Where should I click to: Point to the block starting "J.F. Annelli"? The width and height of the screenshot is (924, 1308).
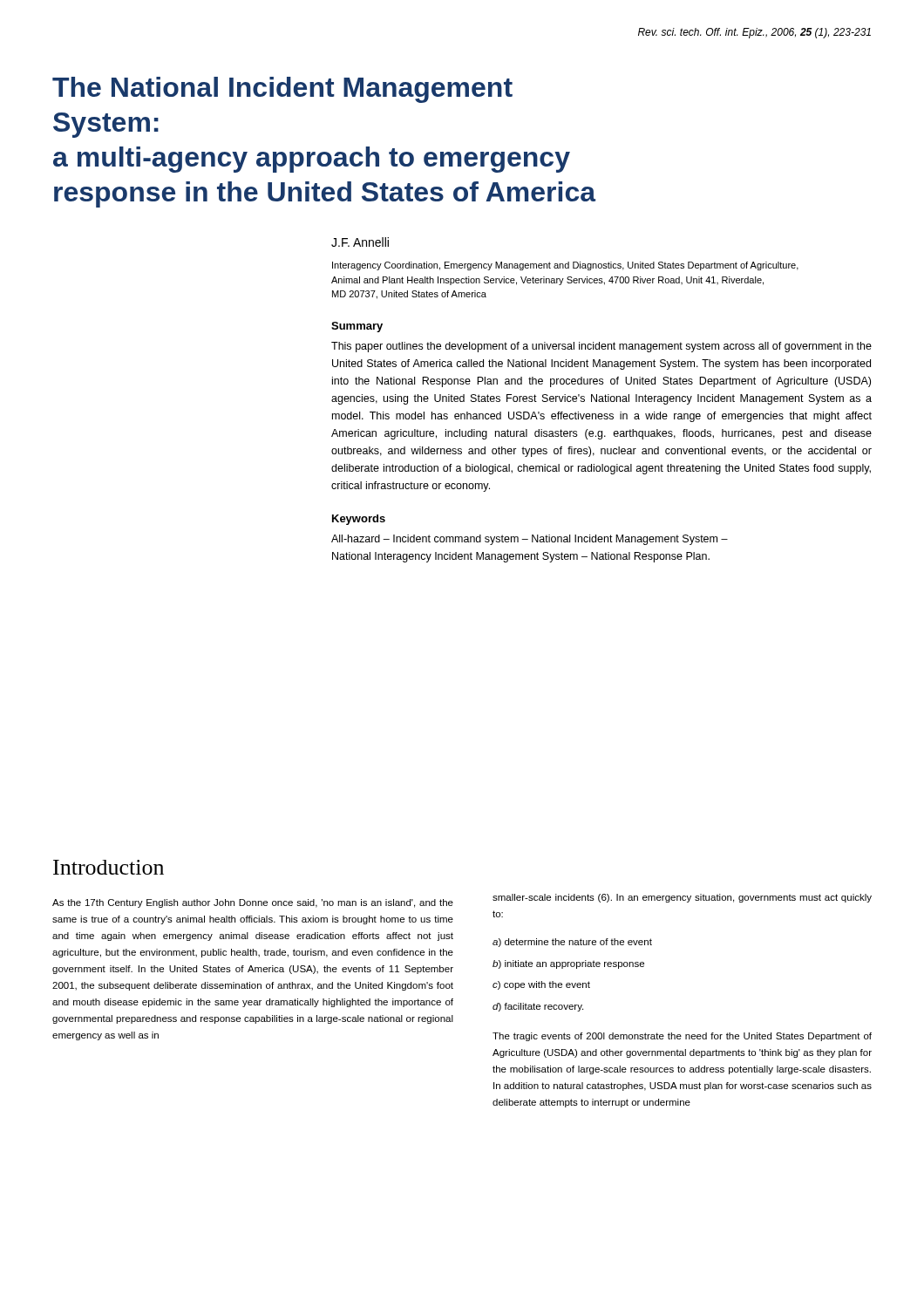[360, 242]
